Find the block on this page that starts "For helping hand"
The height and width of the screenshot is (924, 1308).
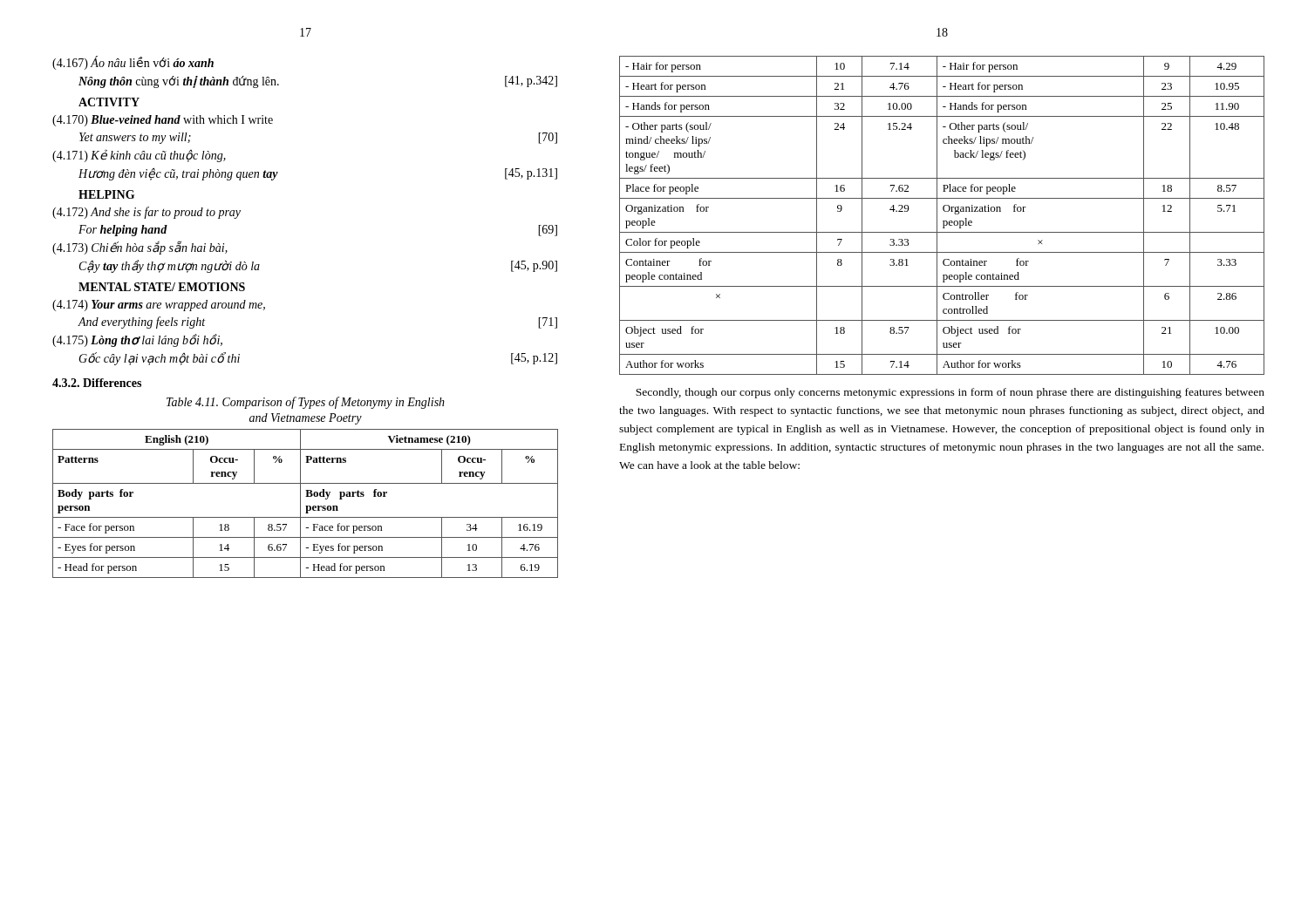click(x=116, y=231)
